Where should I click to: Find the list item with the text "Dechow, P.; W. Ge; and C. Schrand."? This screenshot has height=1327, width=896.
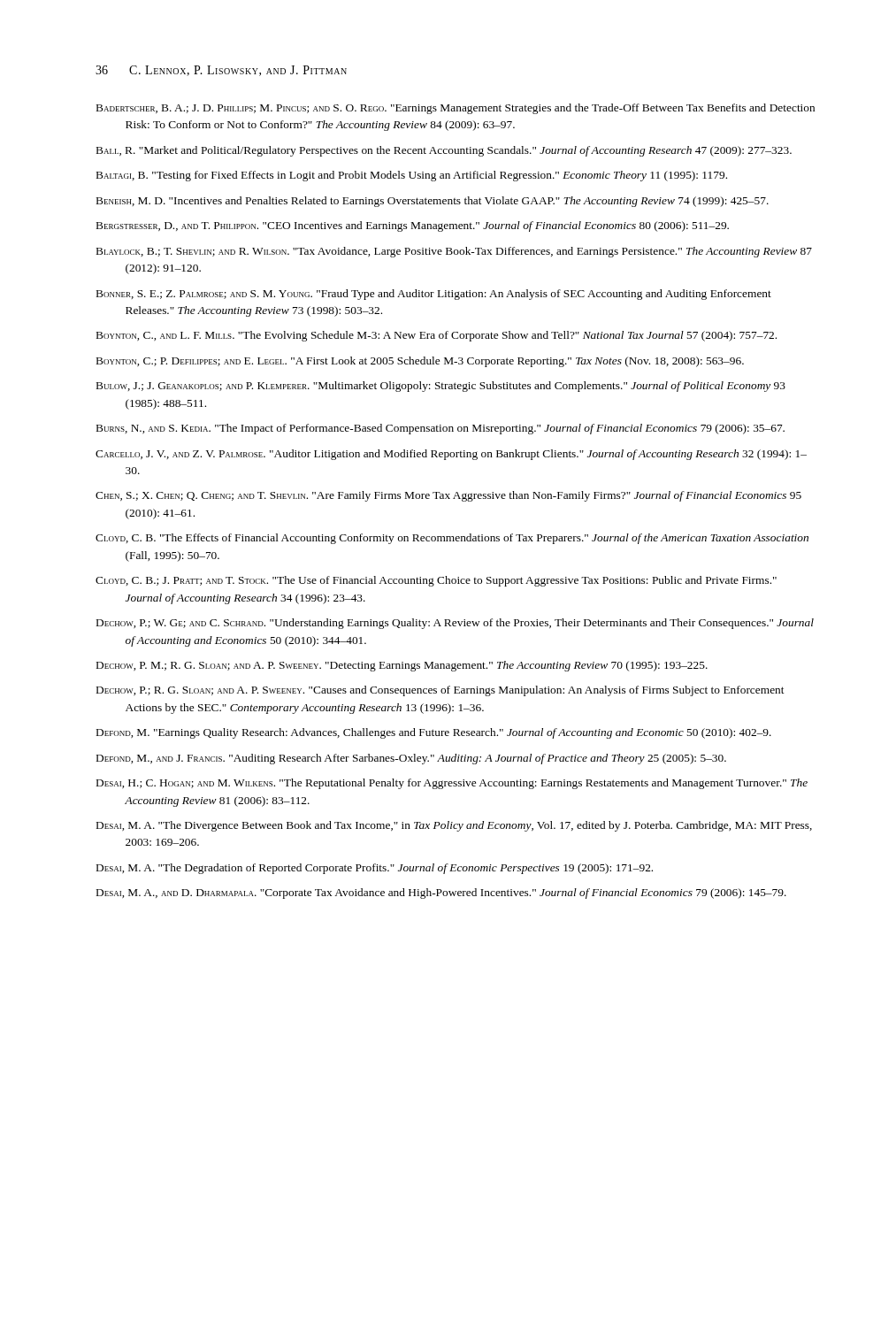click(455, 631)
